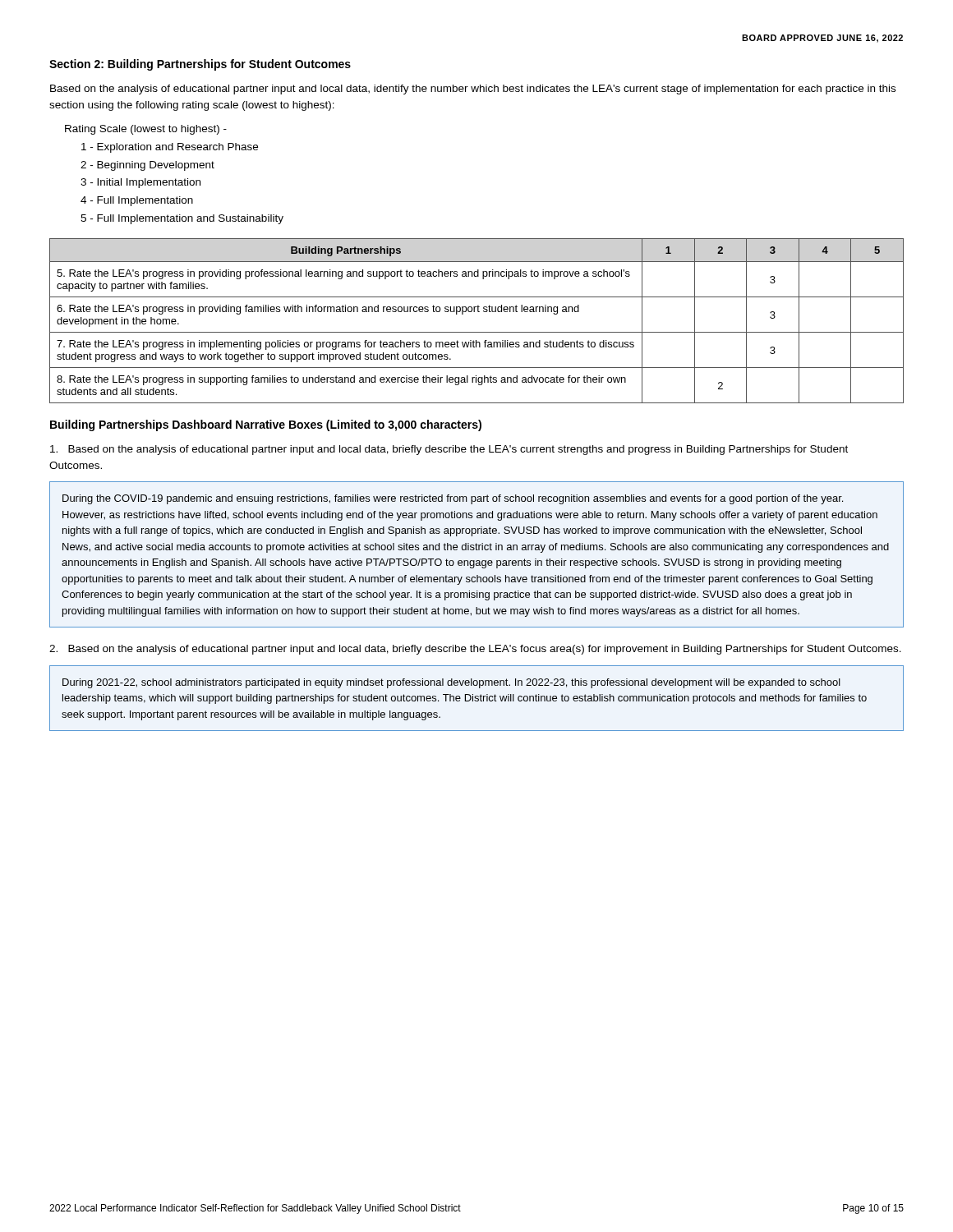Select the section header with the text "Building Partnerships Dashboard Narrative Boxes"
The height and width of the screenshot is (1232, 953).
pos(266,425)
